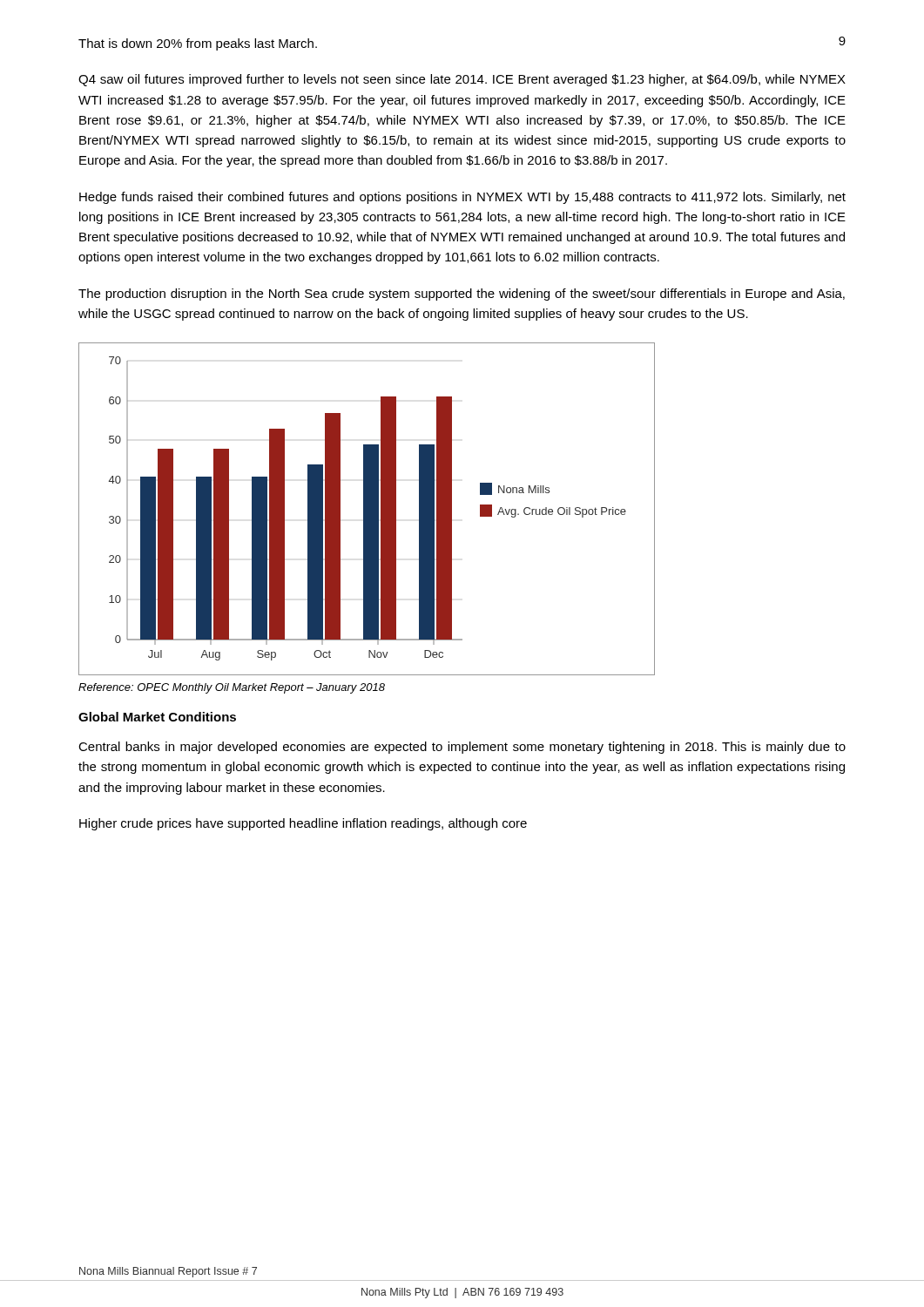
Task: Find the grouped bar chart
Action: coord(462,509)
